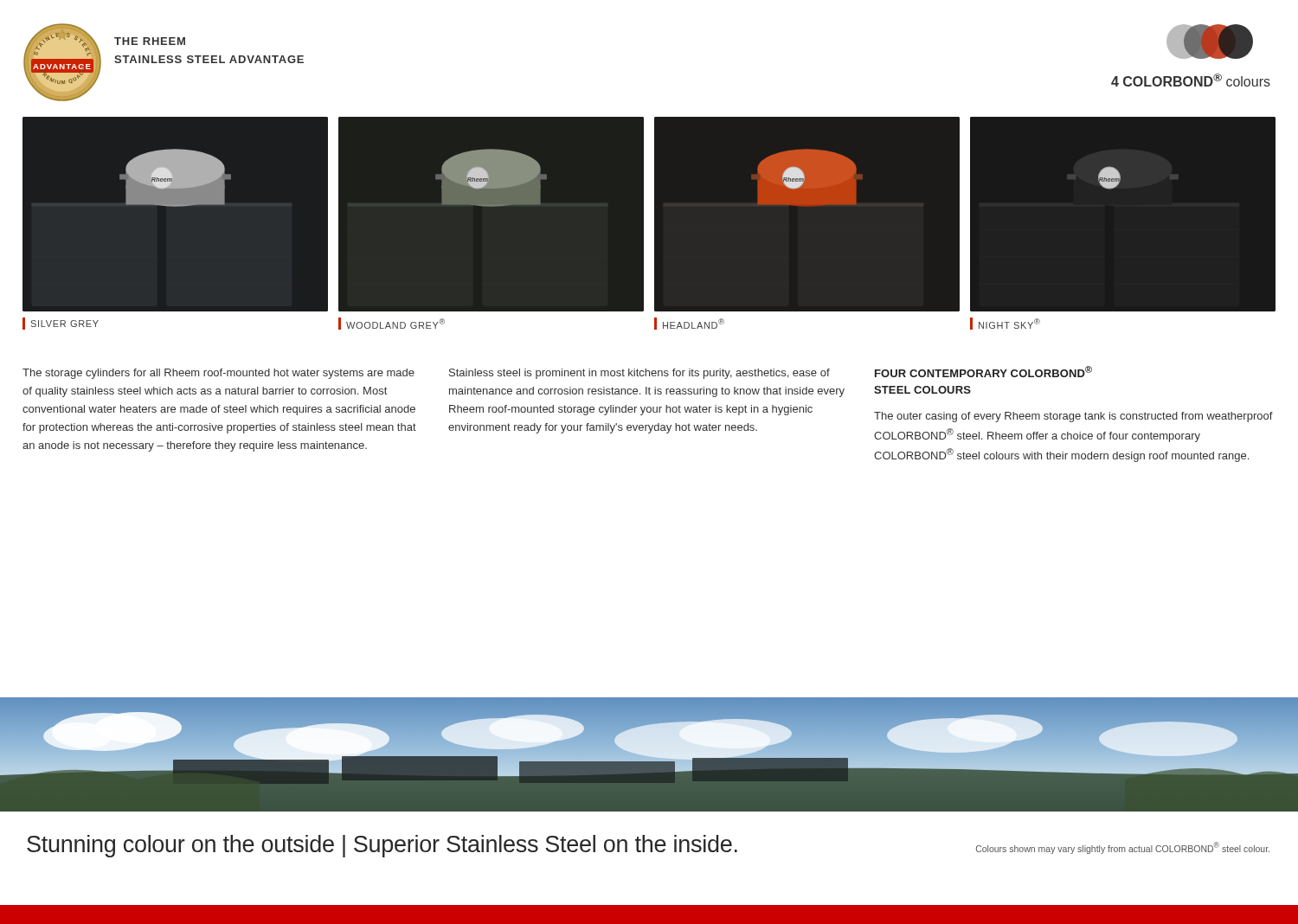
Task: Locate the text starting "SILVER GREY"
Action: pyautogui.click(x=61, y=324)
